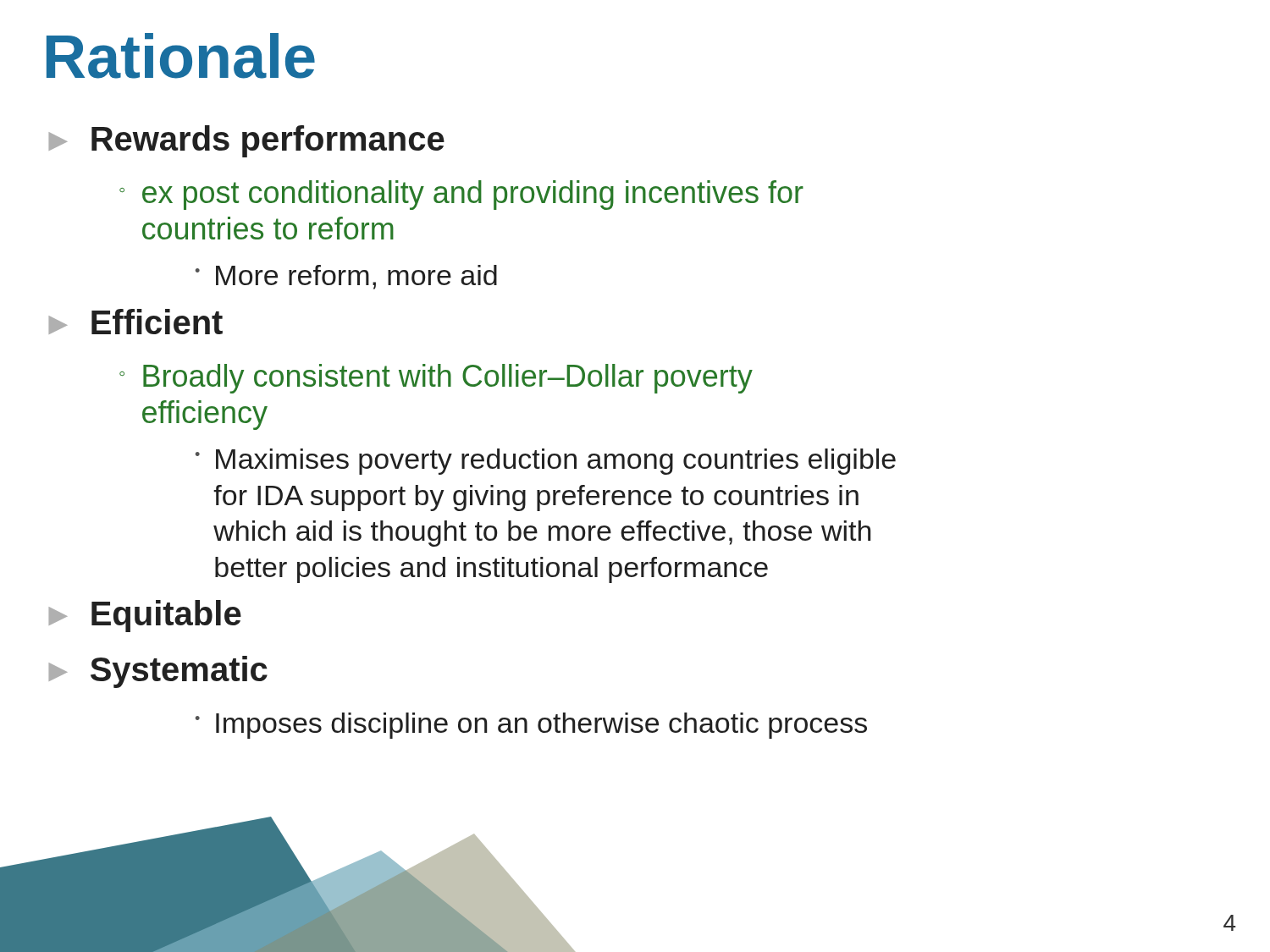Viewport: 1270px width, 952px height.
Task: Select the block starting "◦ ex post conditionality and"
Action: click(x=461, y=211)
